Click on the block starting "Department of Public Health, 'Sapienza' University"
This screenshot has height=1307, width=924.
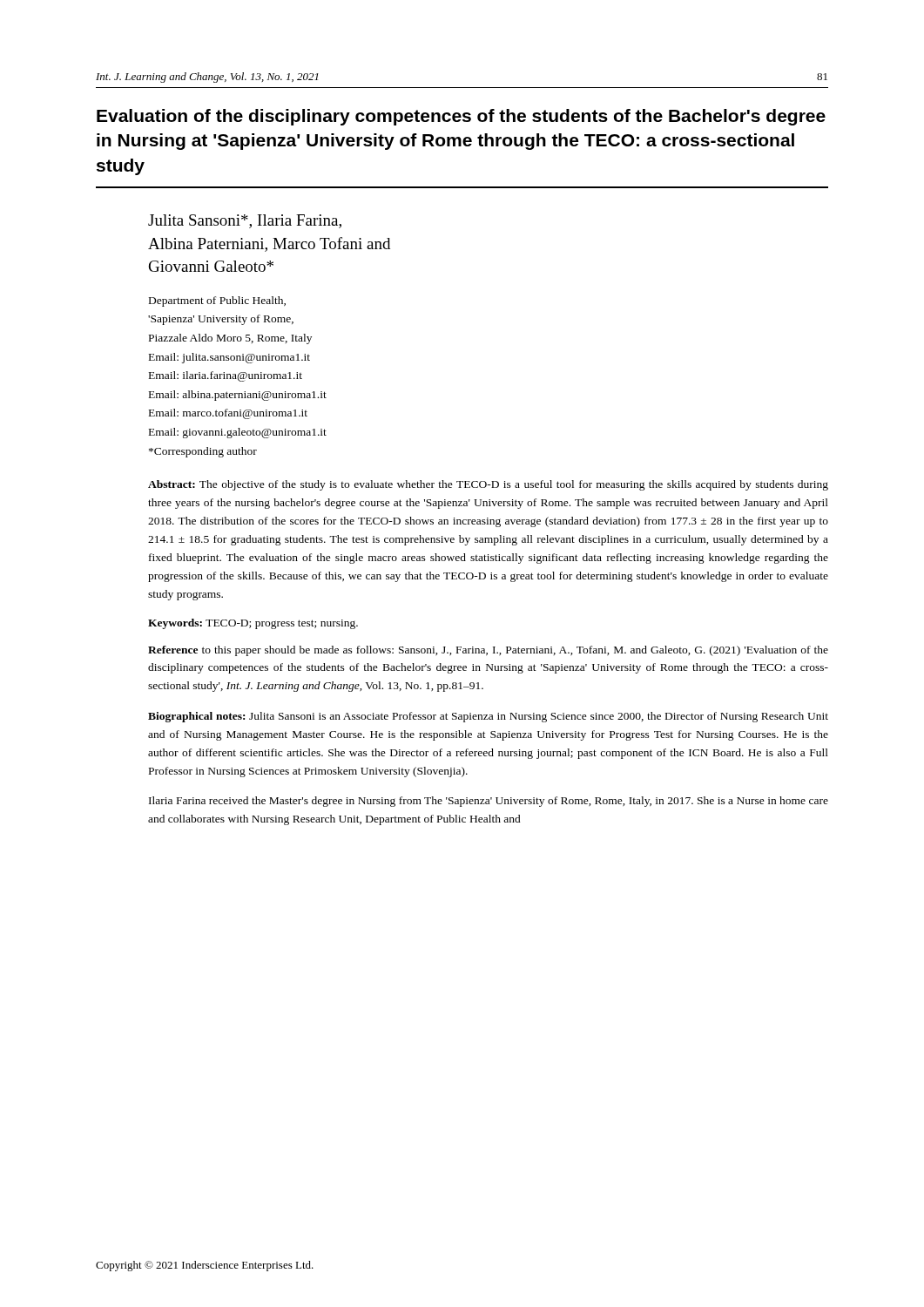237,375
